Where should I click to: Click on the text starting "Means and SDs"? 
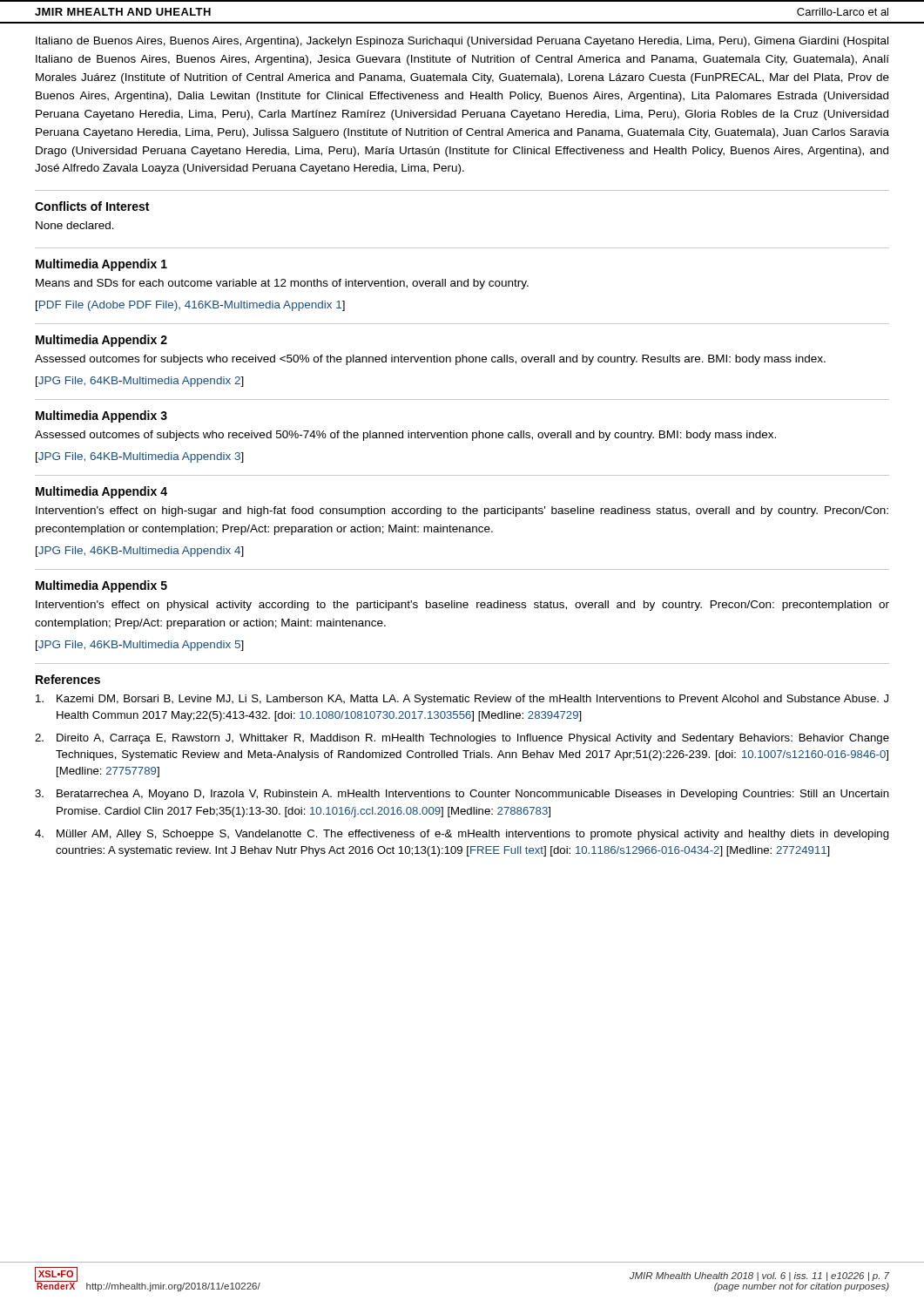[x=462, y=284]
